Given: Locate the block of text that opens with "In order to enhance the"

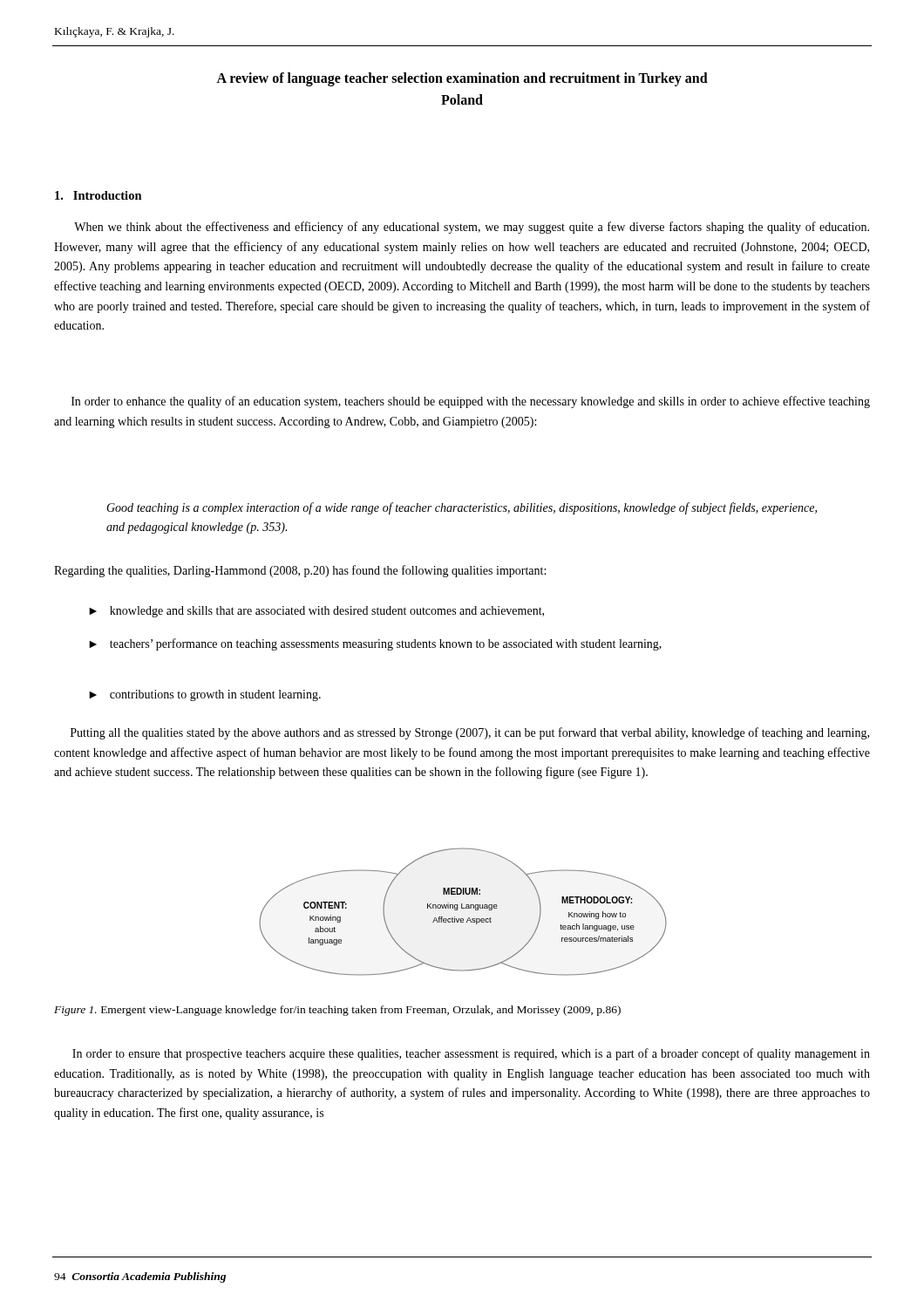Looking at the screenshot, I should point(462,411).
